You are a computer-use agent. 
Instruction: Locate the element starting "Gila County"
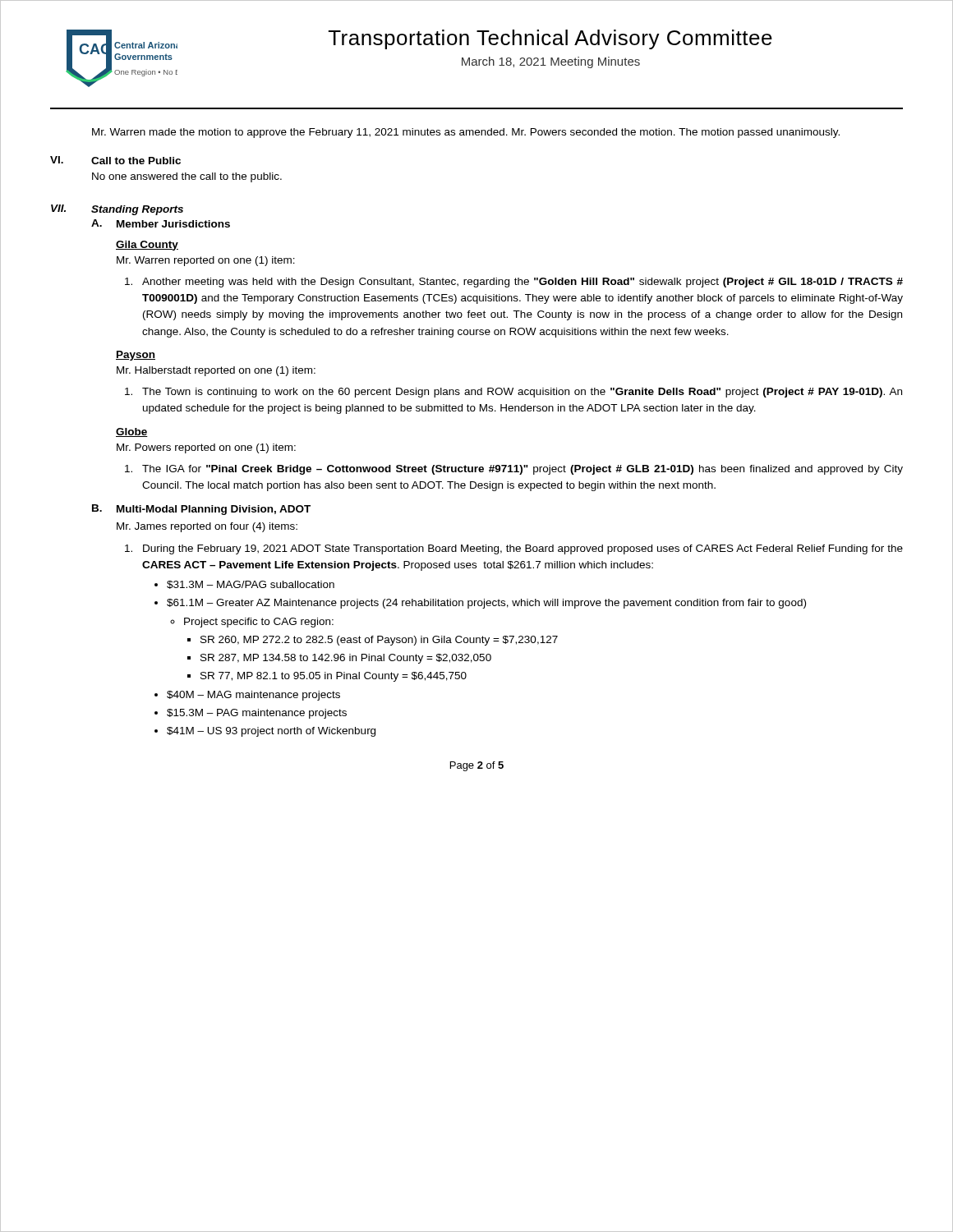pyautogui.click(x=147, y=244)
